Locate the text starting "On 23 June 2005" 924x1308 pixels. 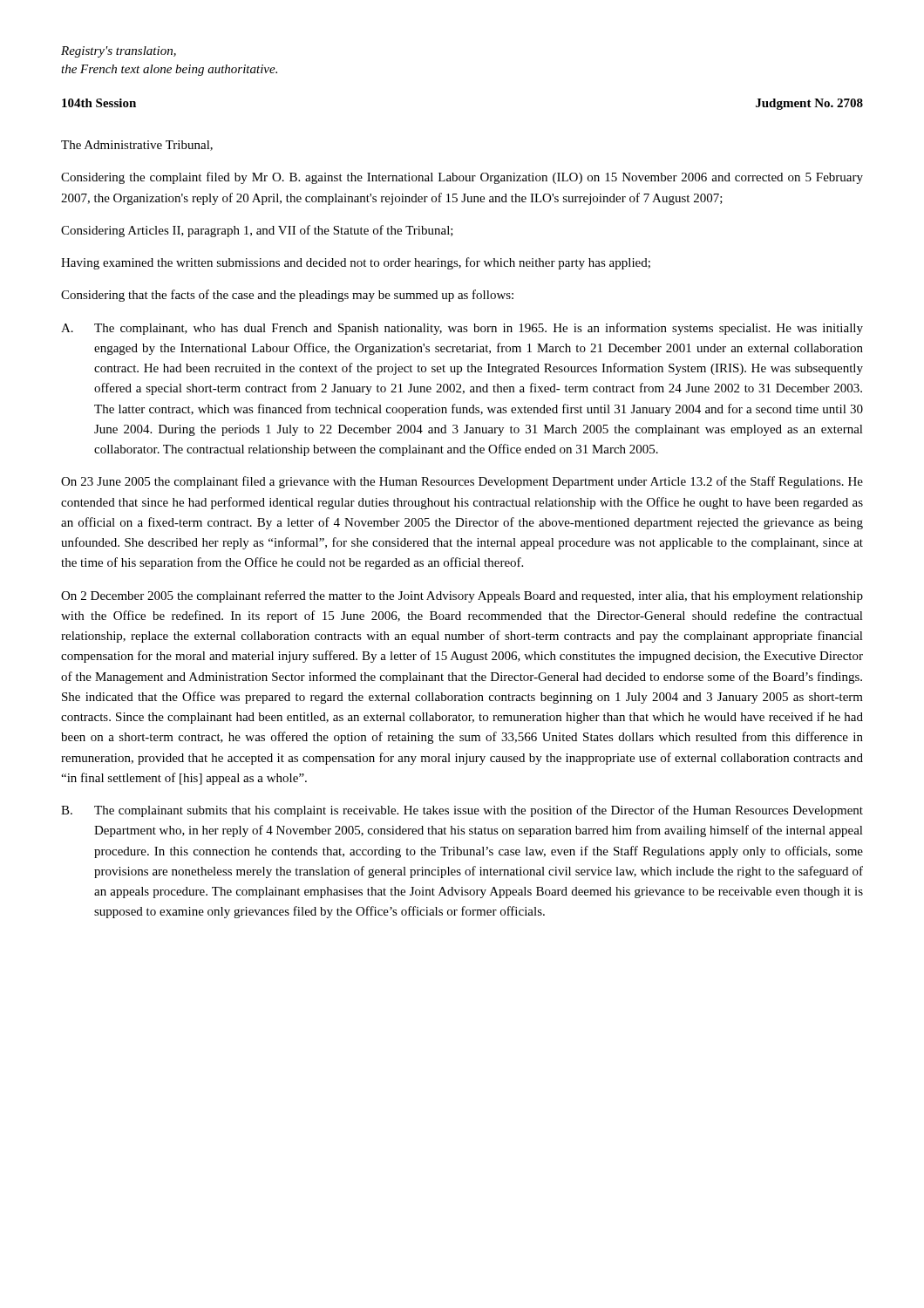462,522
